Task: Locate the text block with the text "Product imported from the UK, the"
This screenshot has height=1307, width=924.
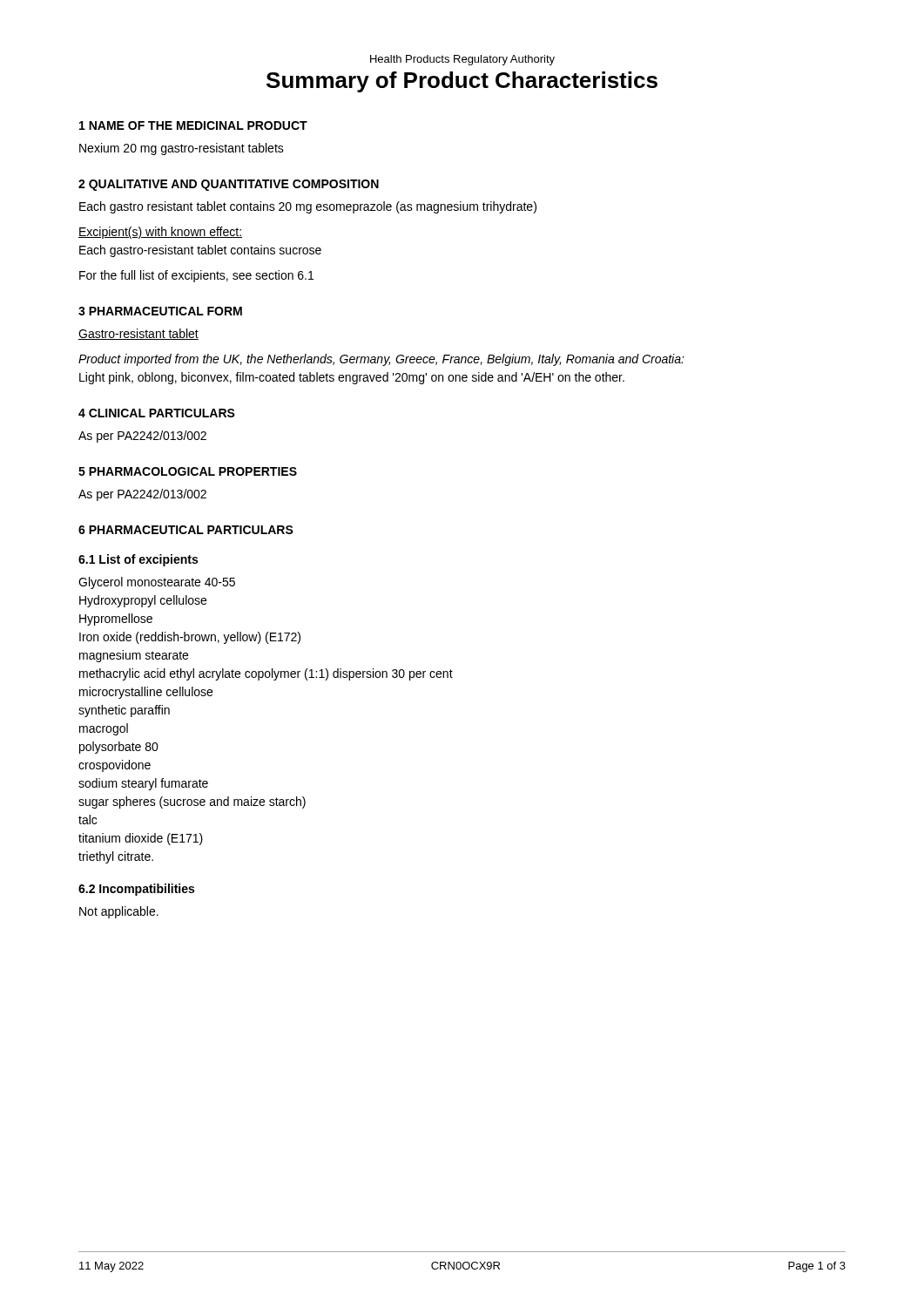Action: coord(381,368)
